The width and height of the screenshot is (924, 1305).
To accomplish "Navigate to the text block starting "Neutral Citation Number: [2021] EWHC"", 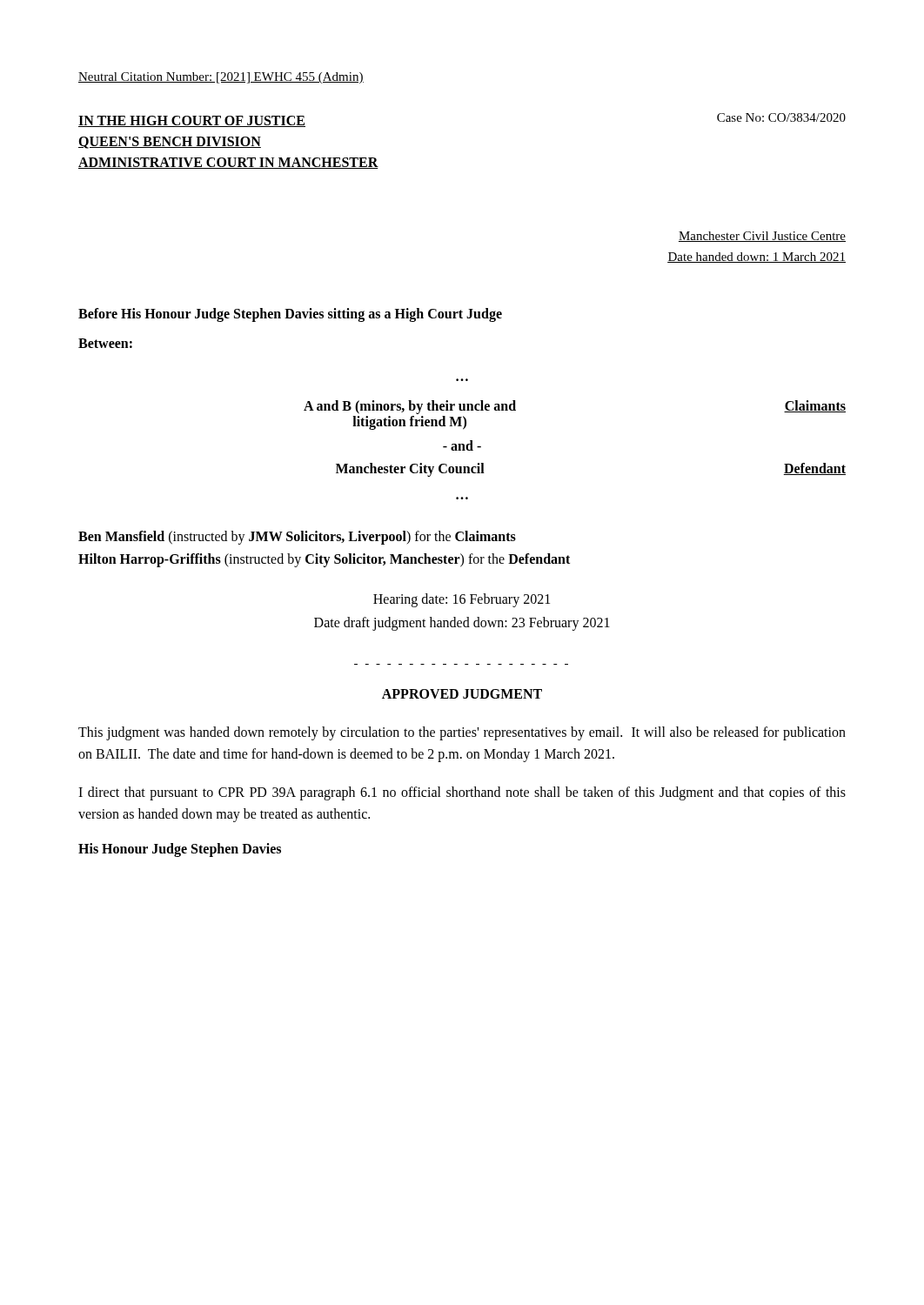I will 221,77.
